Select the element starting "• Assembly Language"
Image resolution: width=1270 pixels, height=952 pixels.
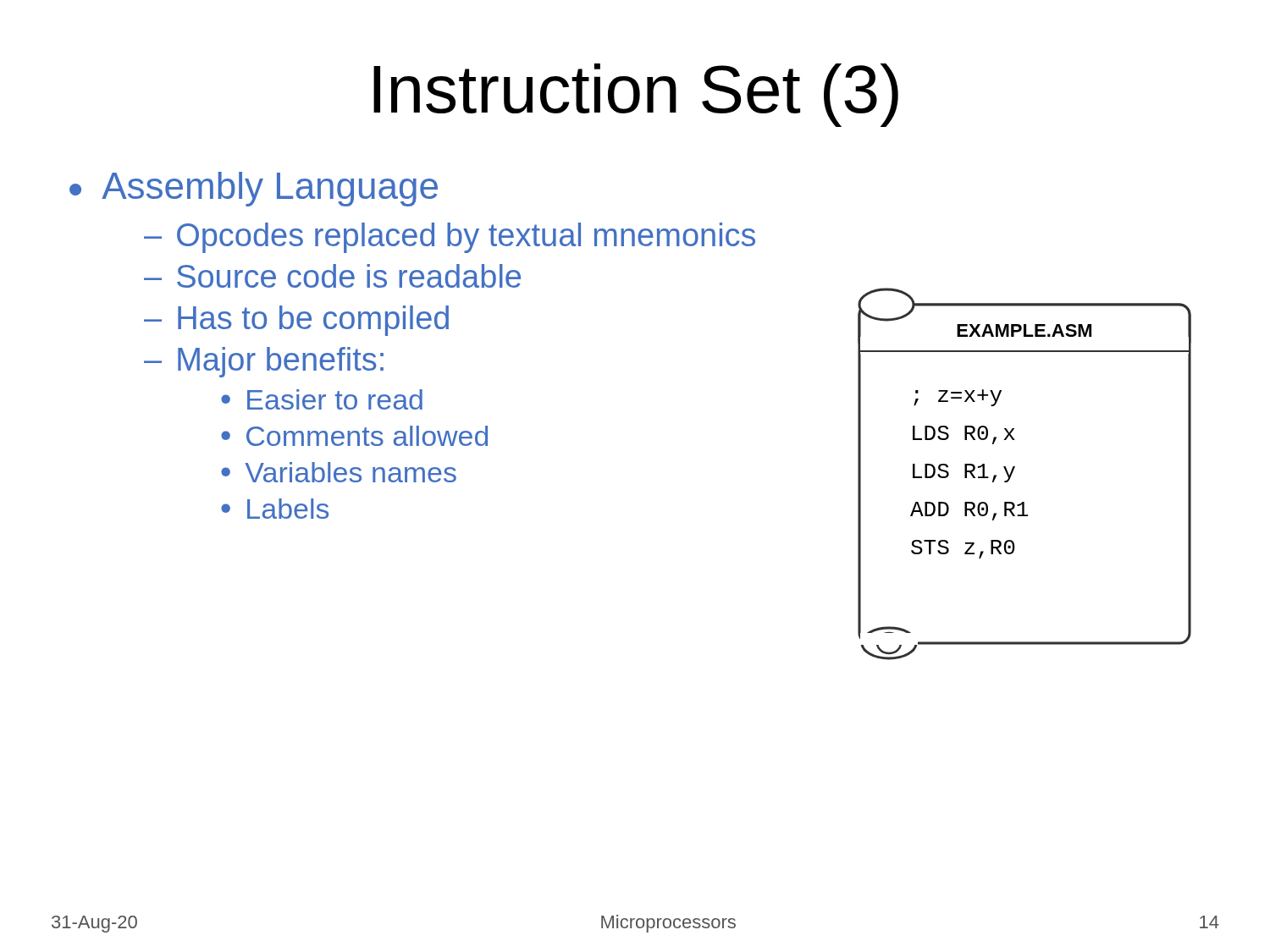click(254, 188)
